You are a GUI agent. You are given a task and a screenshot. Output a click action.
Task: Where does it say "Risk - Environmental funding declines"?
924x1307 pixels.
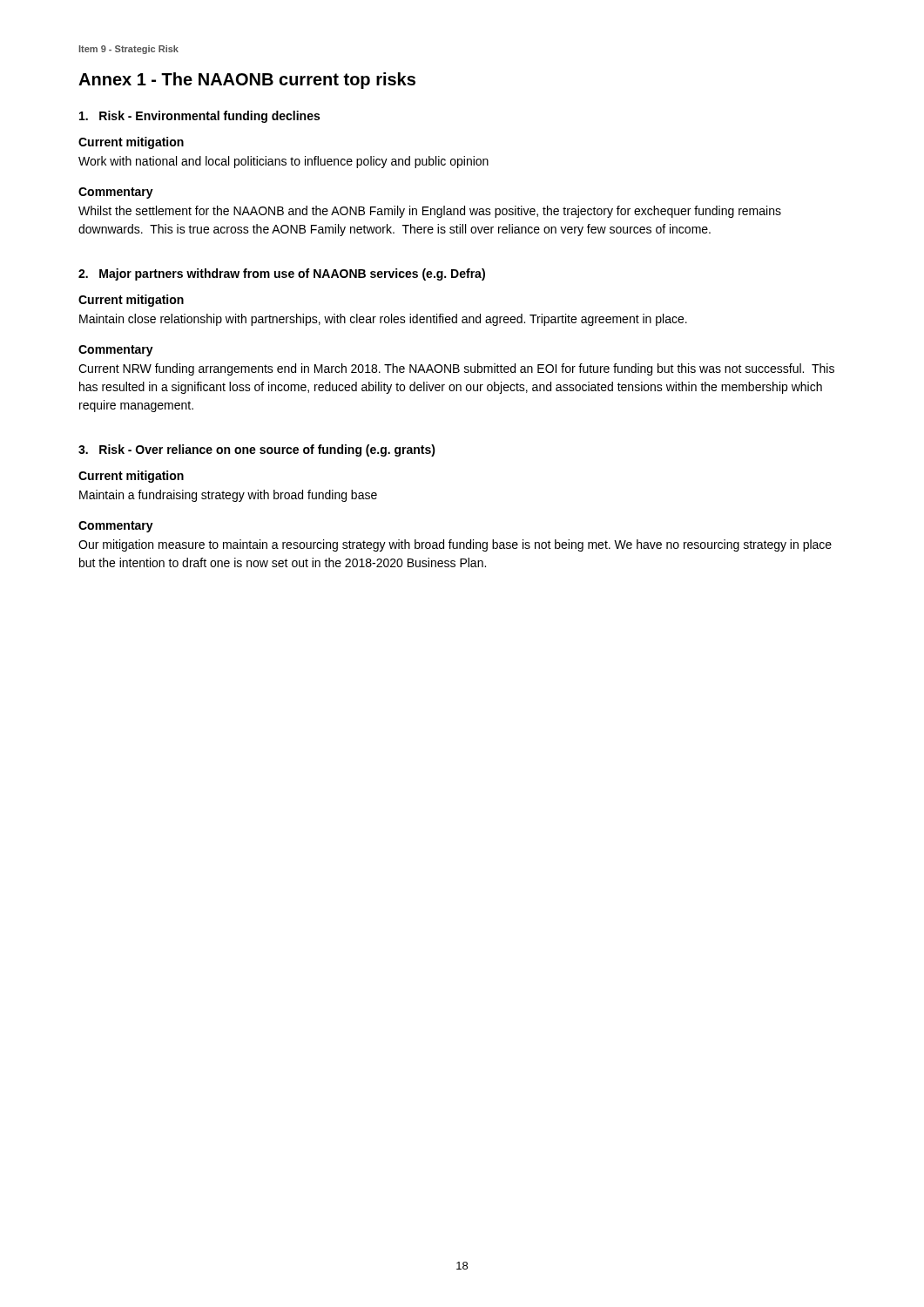click(199, 116)
